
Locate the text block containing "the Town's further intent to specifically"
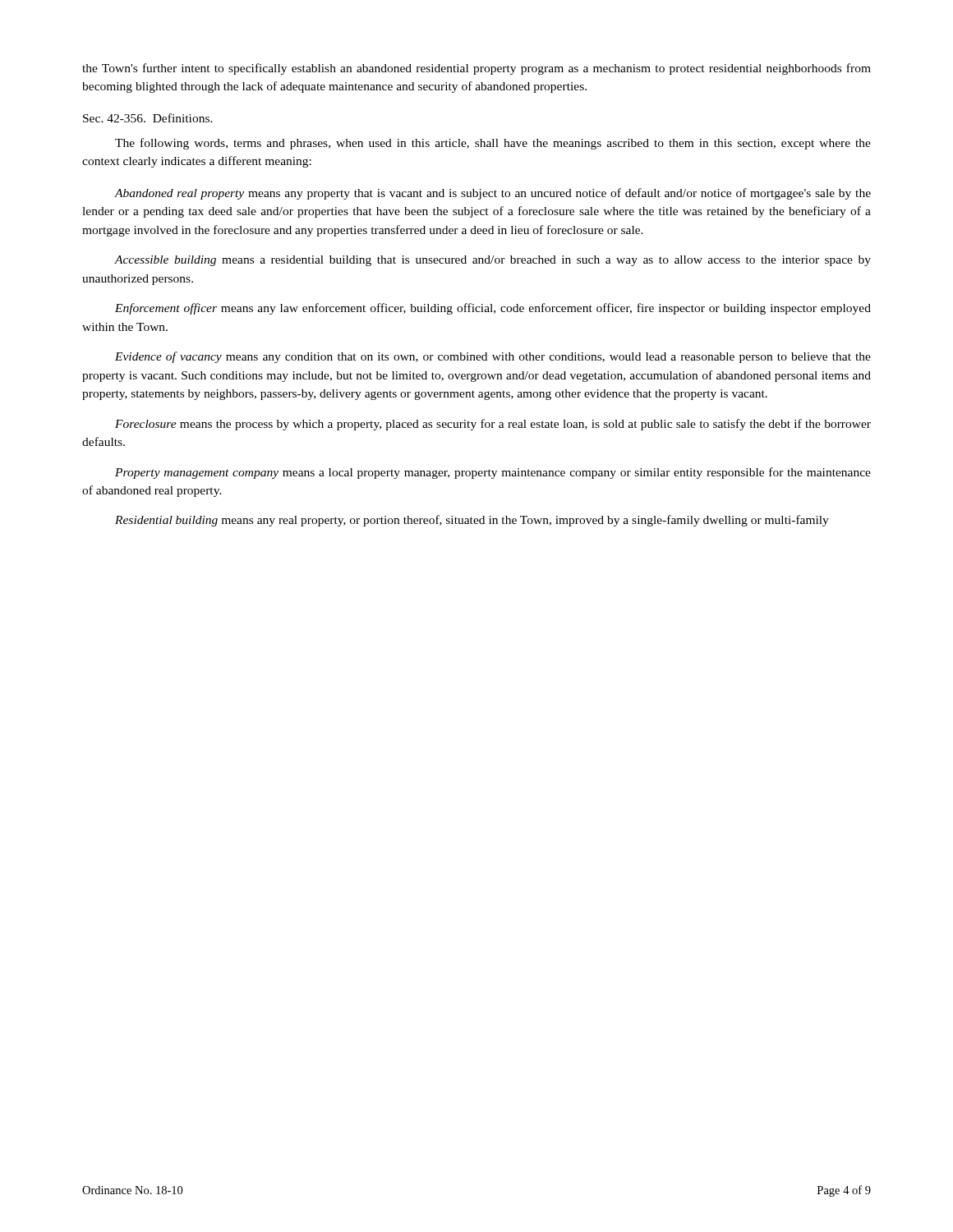(476, 77)
